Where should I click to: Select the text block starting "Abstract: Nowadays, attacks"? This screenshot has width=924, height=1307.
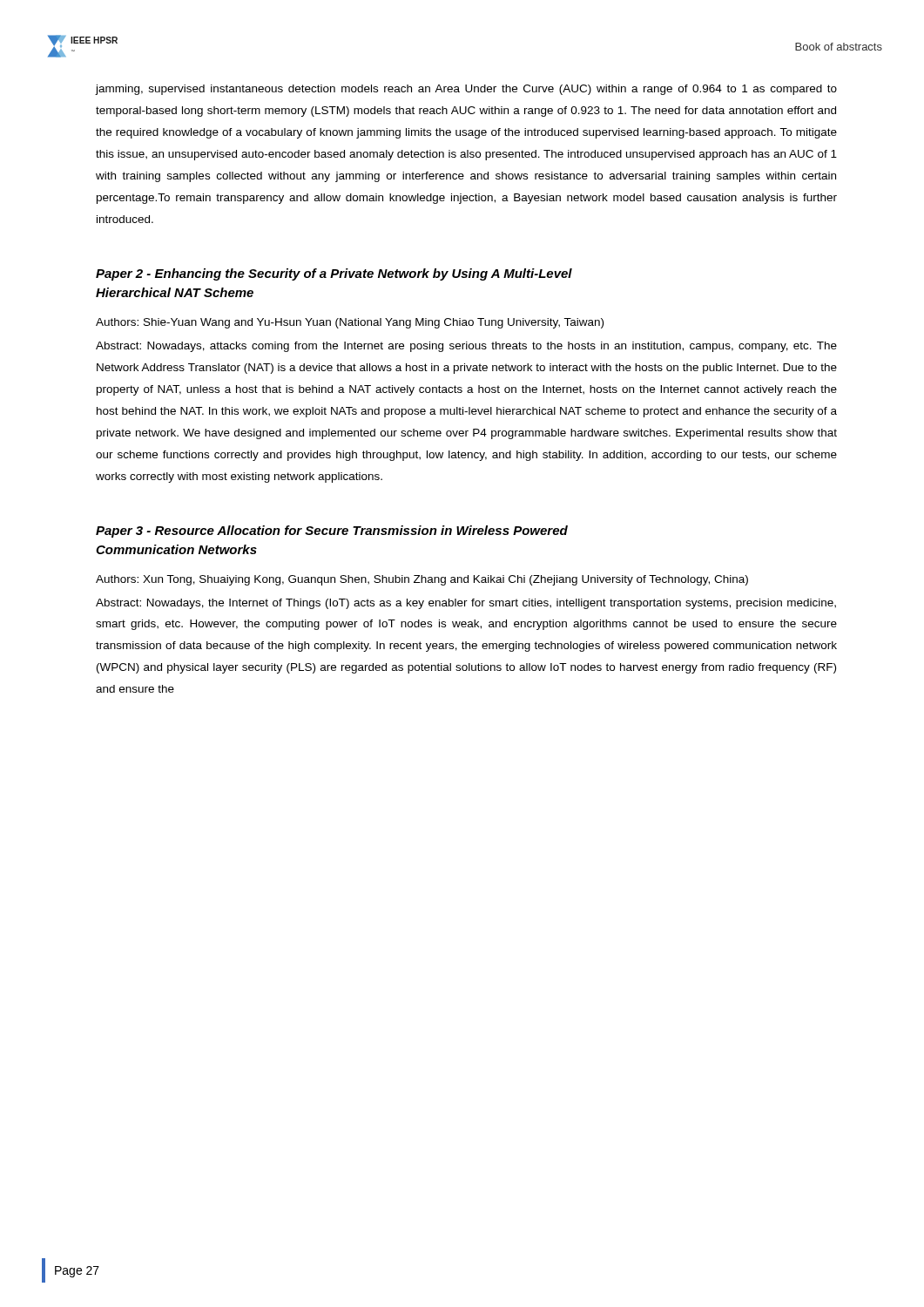(466, 411)
